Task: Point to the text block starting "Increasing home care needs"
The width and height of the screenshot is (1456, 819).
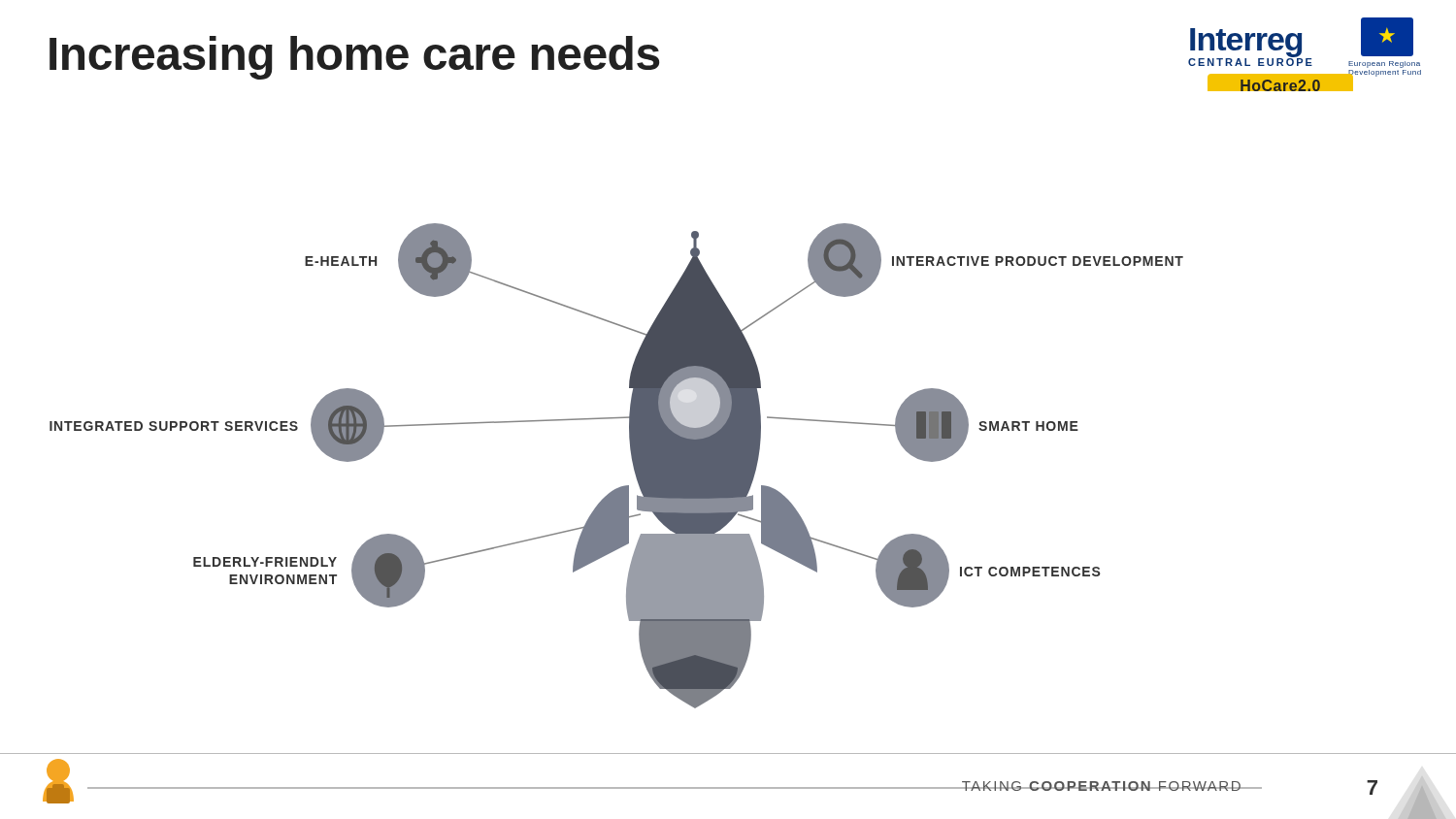Action: click(354, 54)
